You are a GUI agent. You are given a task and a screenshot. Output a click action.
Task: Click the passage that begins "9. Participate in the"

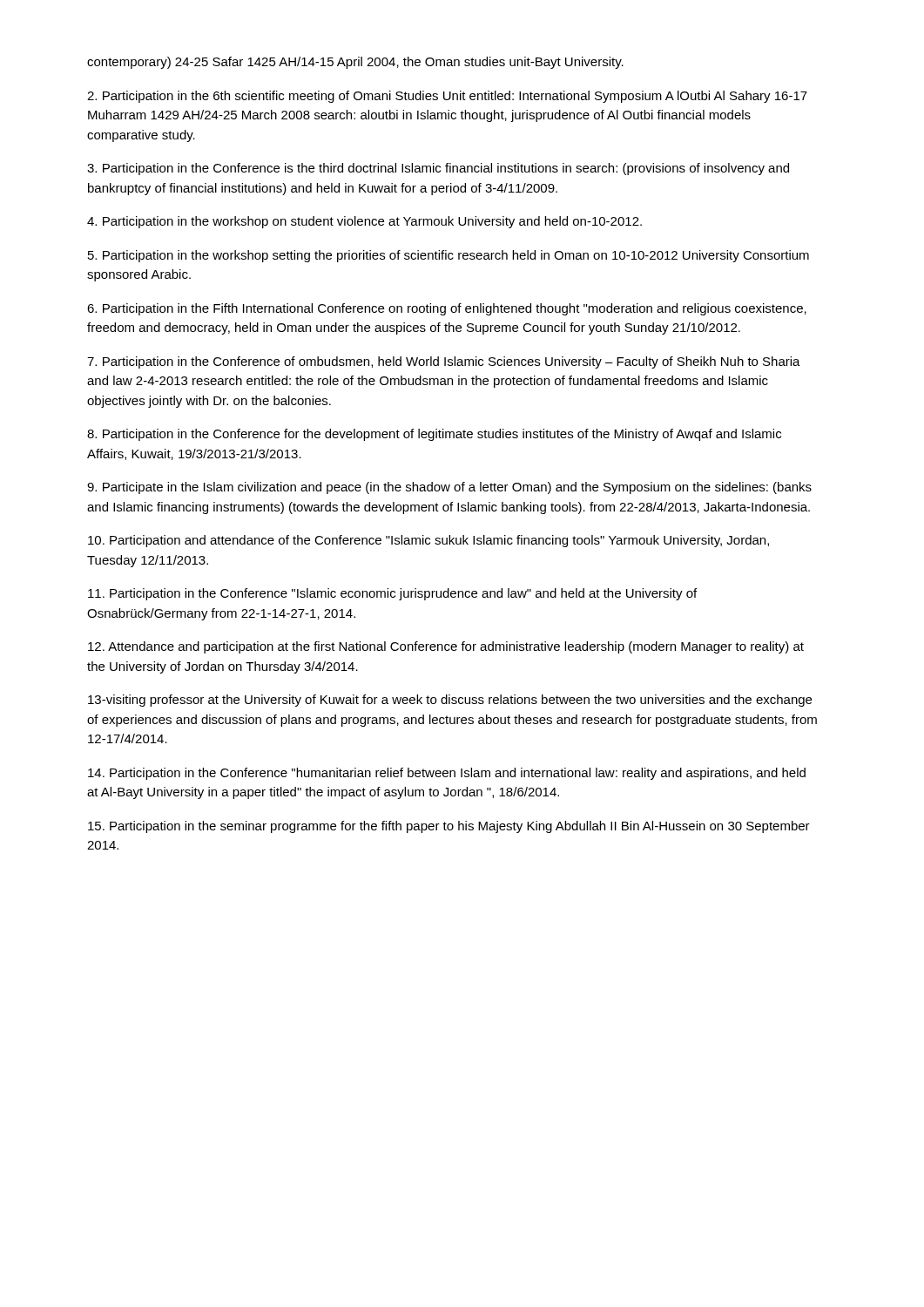coord(449,496)
